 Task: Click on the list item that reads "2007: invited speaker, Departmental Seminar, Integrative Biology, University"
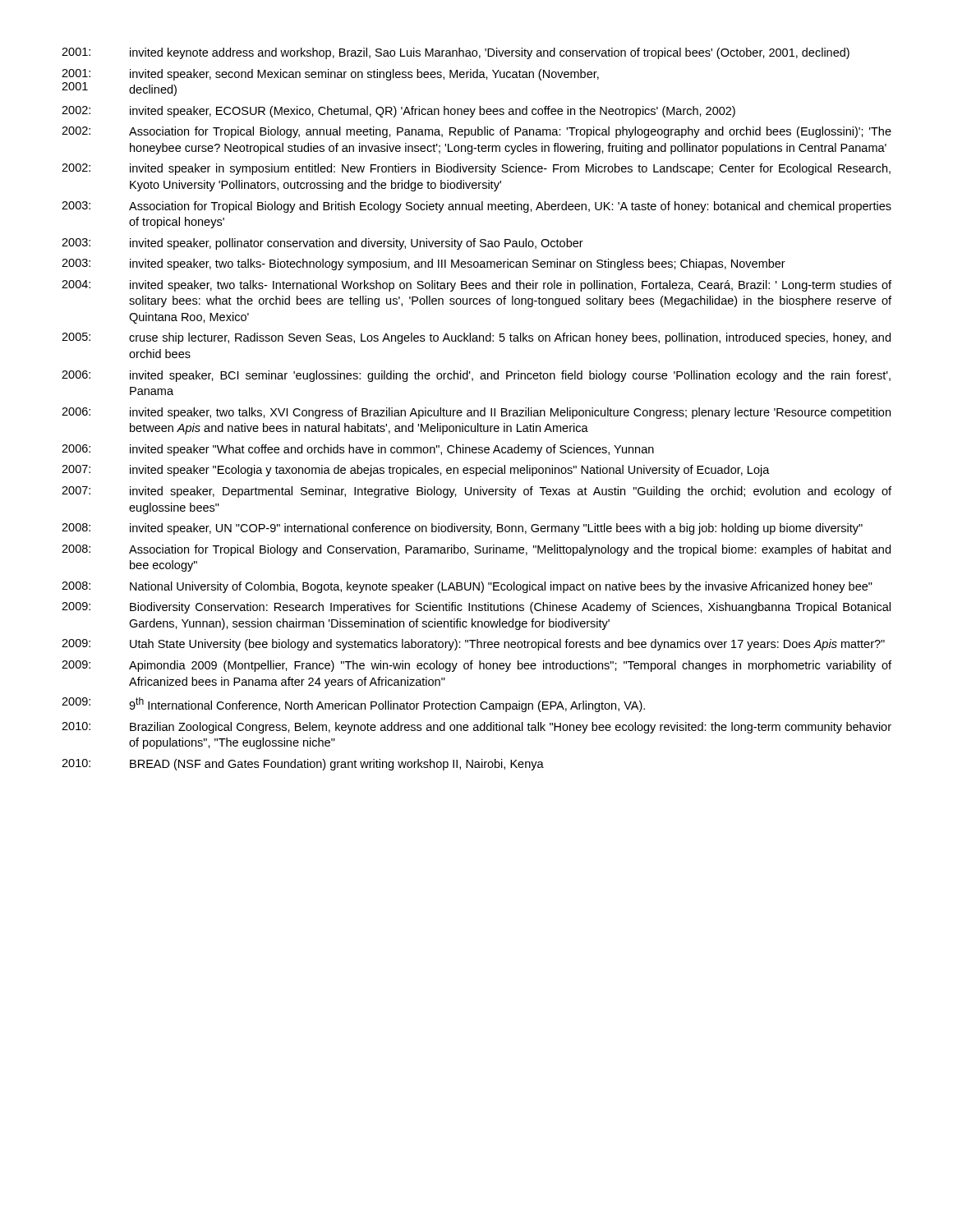click(476, 502)
